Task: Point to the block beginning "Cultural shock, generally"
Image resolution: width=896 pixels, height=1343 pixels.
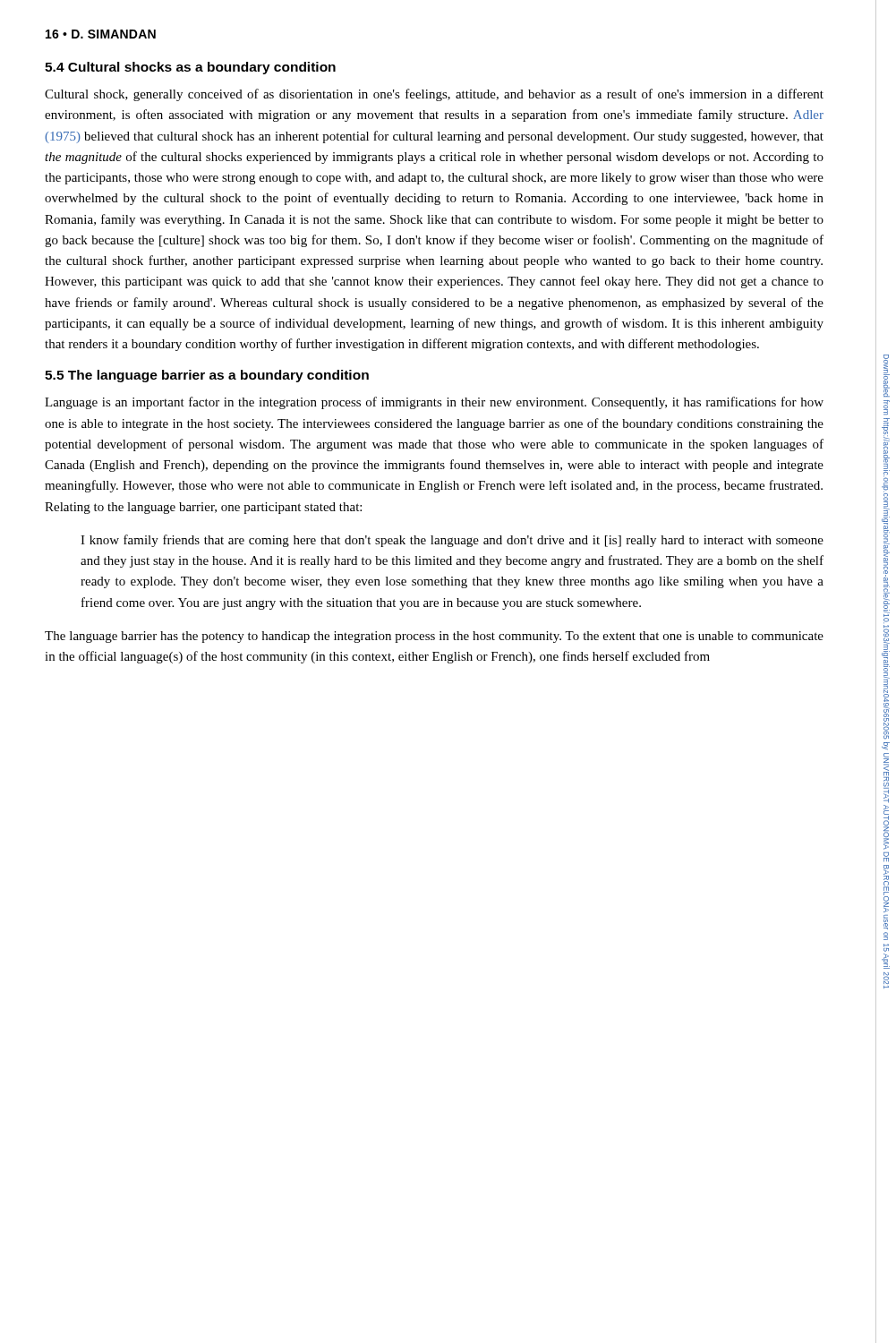Action: pyautogui.click(x=434, y=219)
